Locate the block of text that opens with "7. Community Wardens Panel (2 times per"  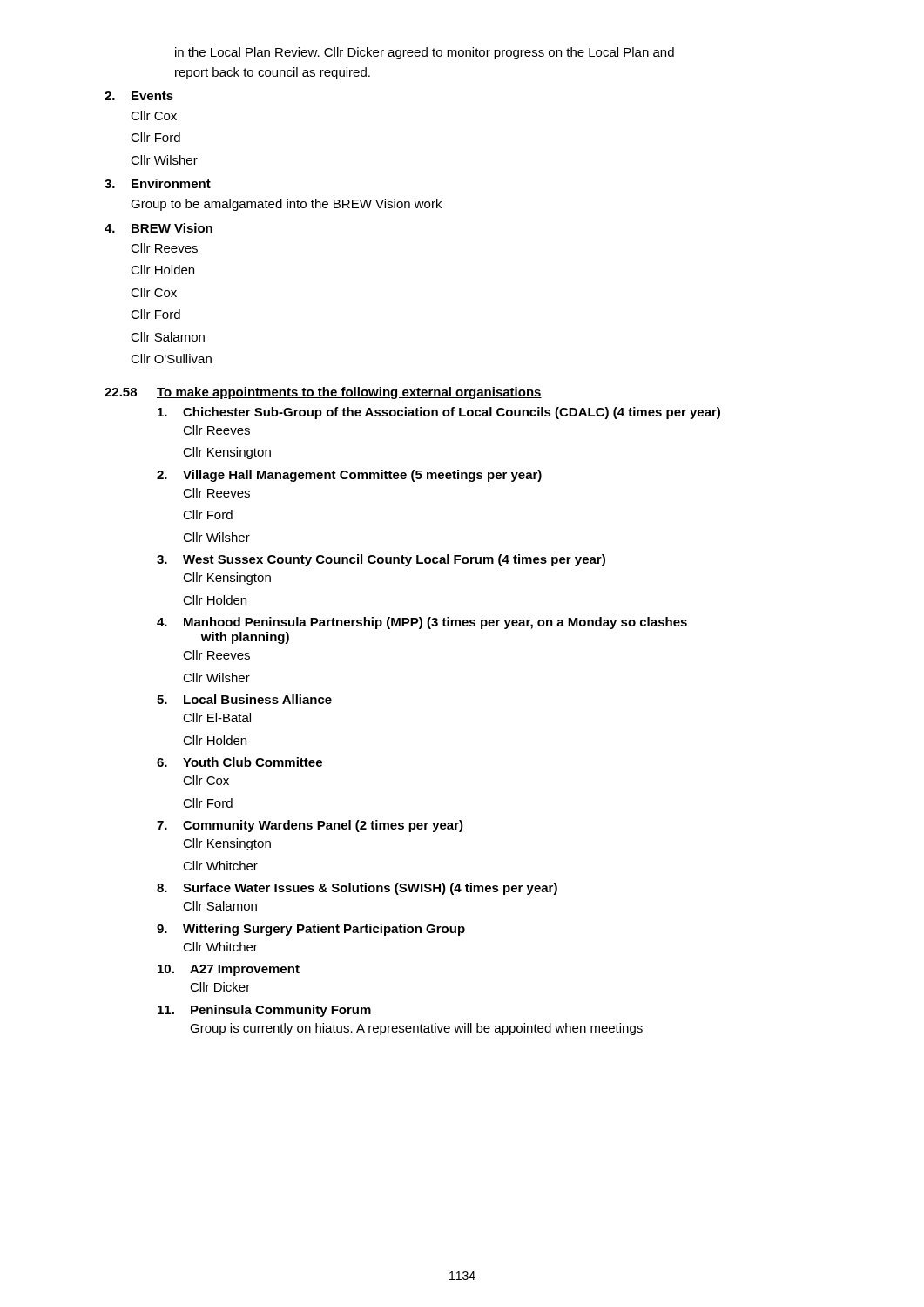click(310, 826)
